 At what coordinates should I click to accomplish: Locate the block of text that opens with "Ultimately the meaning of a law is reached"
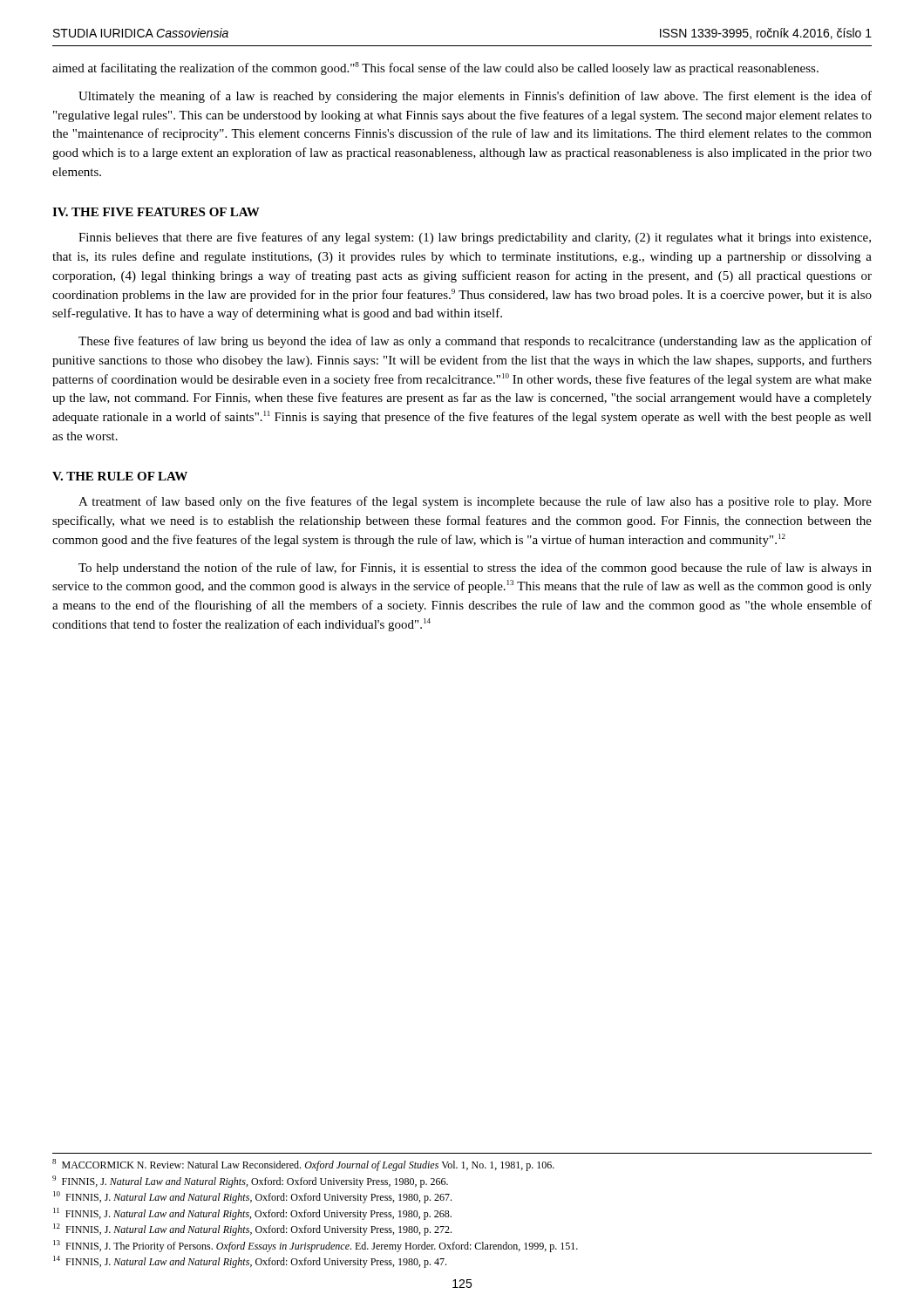(462, 134)
